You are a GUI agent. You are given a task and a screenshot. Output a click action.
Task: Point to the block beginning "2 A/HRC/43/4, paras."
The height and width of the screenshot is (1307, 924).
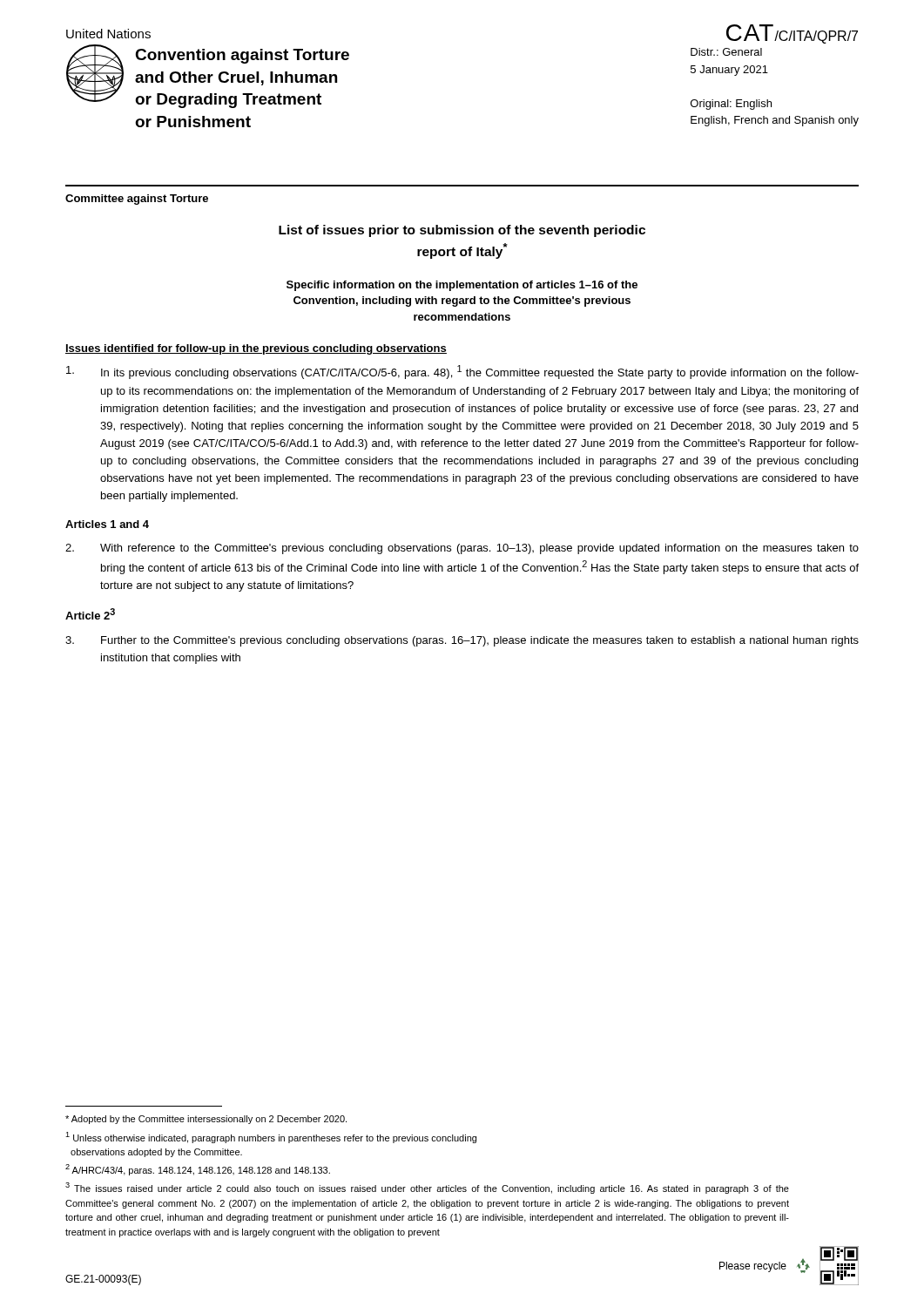coord(198,1169)
